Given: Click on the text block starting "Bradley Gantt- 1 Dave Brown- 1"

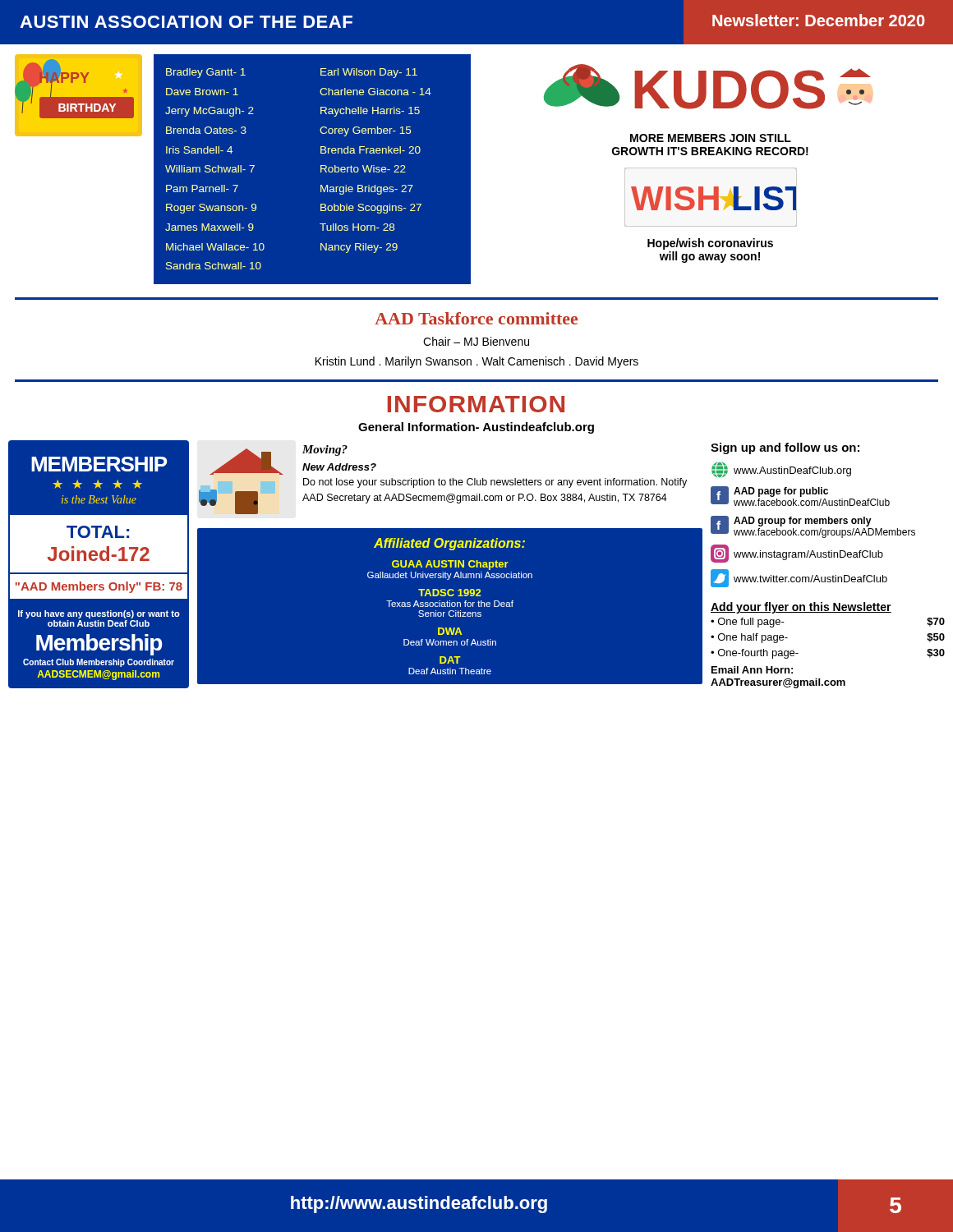Looking at the screenshot, I should point(215,169).
